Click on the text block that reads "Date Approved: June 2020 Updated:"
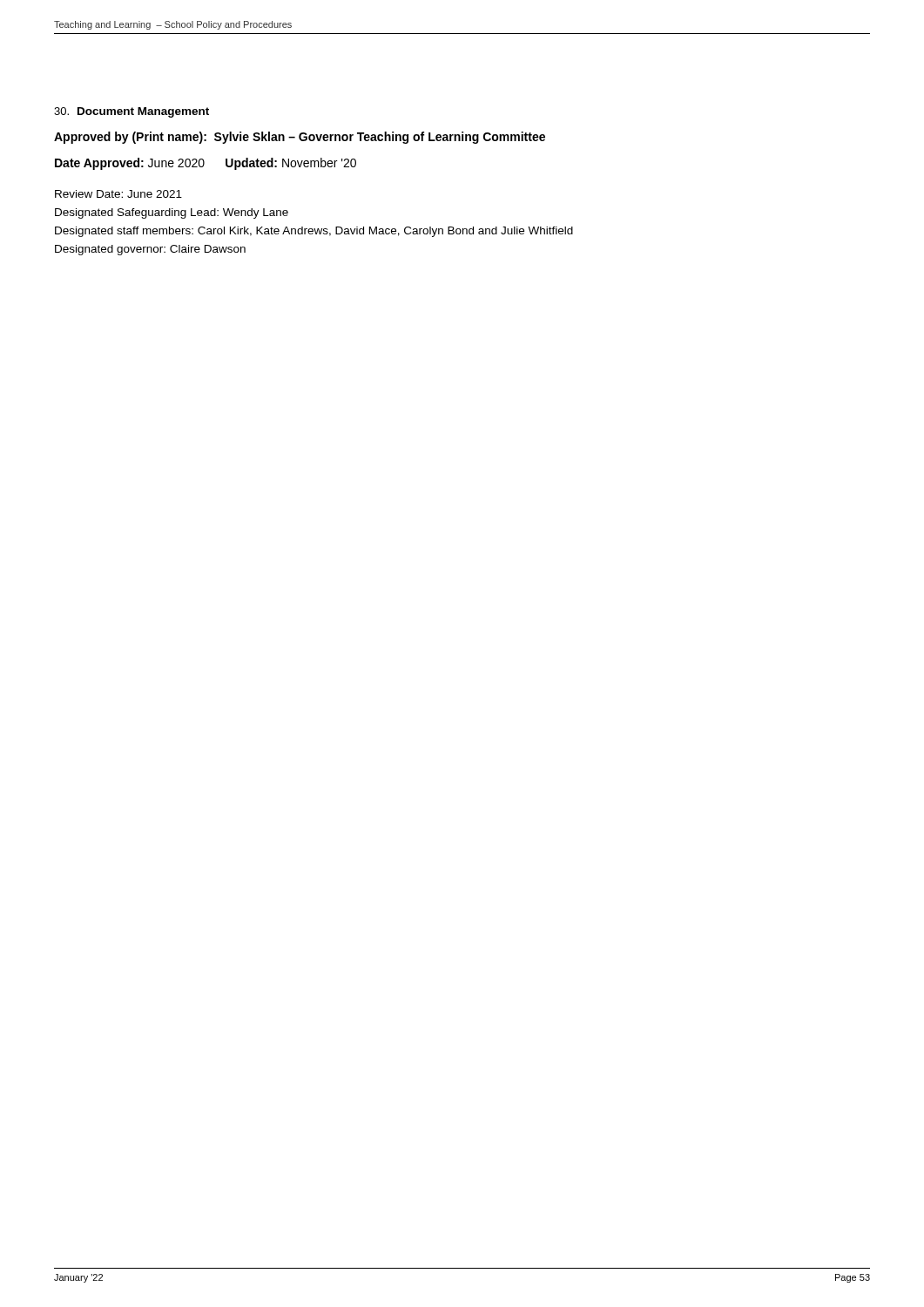 click(x=205, y=163)
